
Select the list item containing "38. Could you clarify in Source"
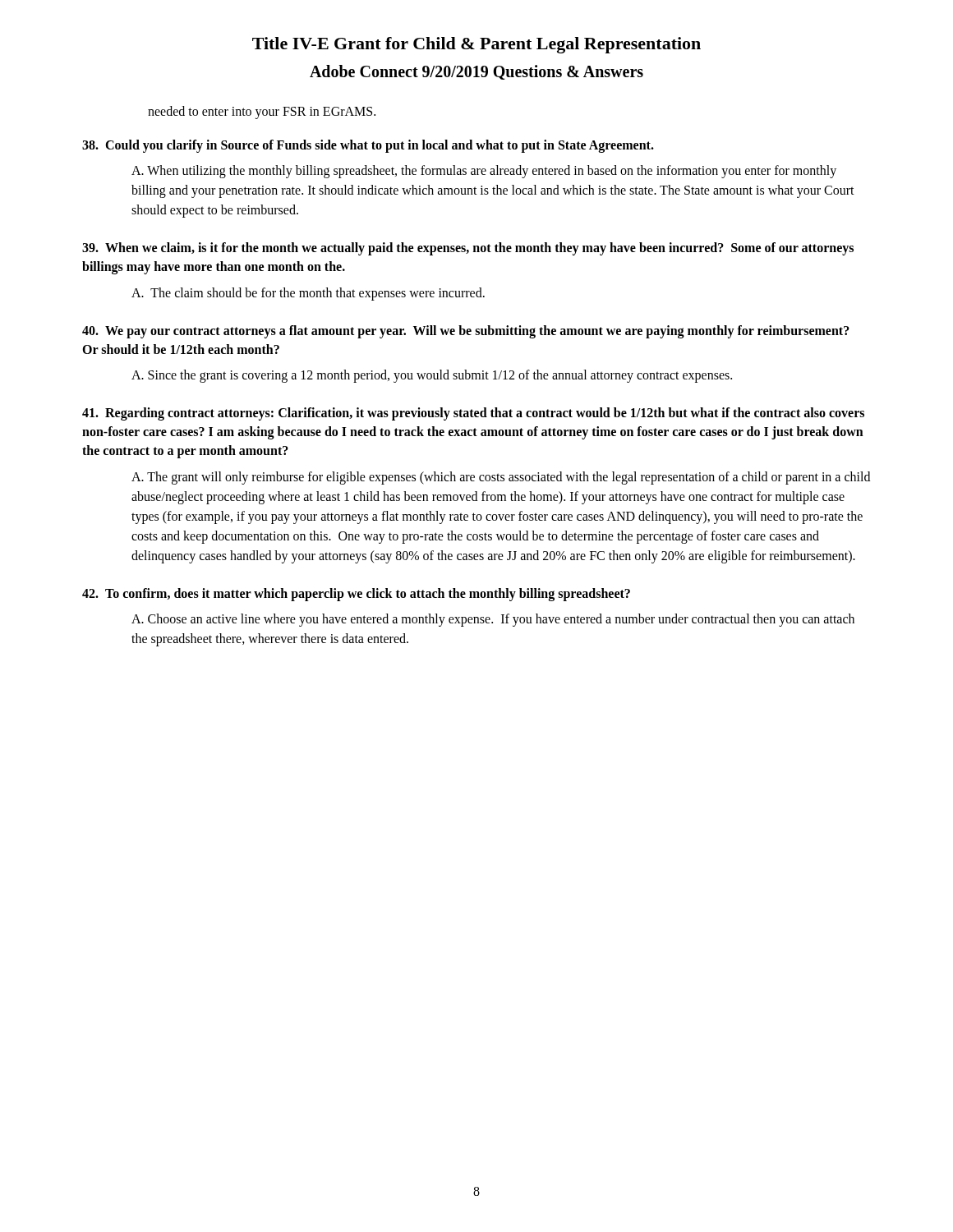[x=476, y=178]
